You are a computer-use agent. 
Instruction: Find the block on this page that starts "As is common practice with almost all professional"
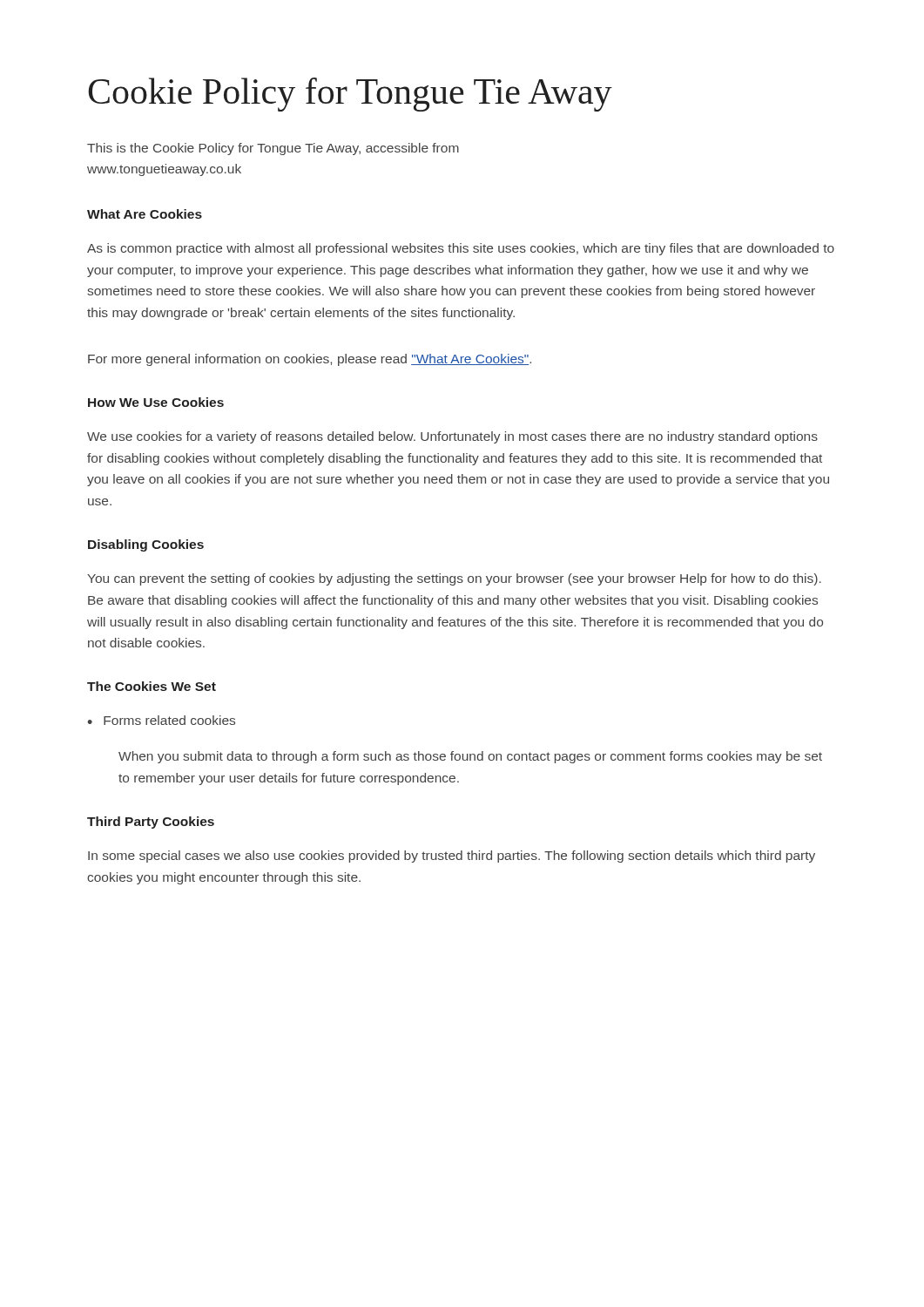462,281
